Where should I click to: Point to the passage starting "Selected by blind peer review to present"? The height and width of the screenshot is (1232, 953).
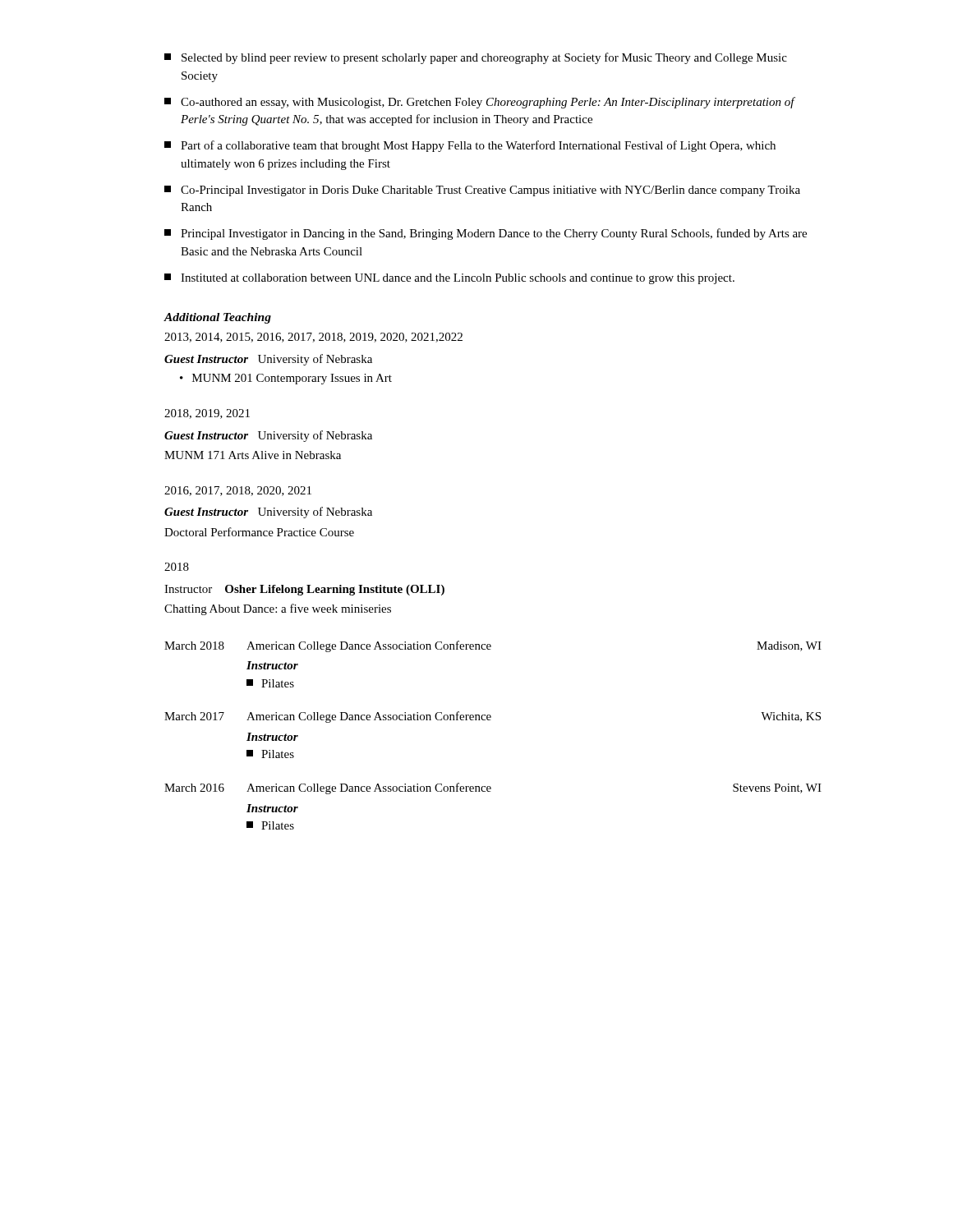pos(493,67)
